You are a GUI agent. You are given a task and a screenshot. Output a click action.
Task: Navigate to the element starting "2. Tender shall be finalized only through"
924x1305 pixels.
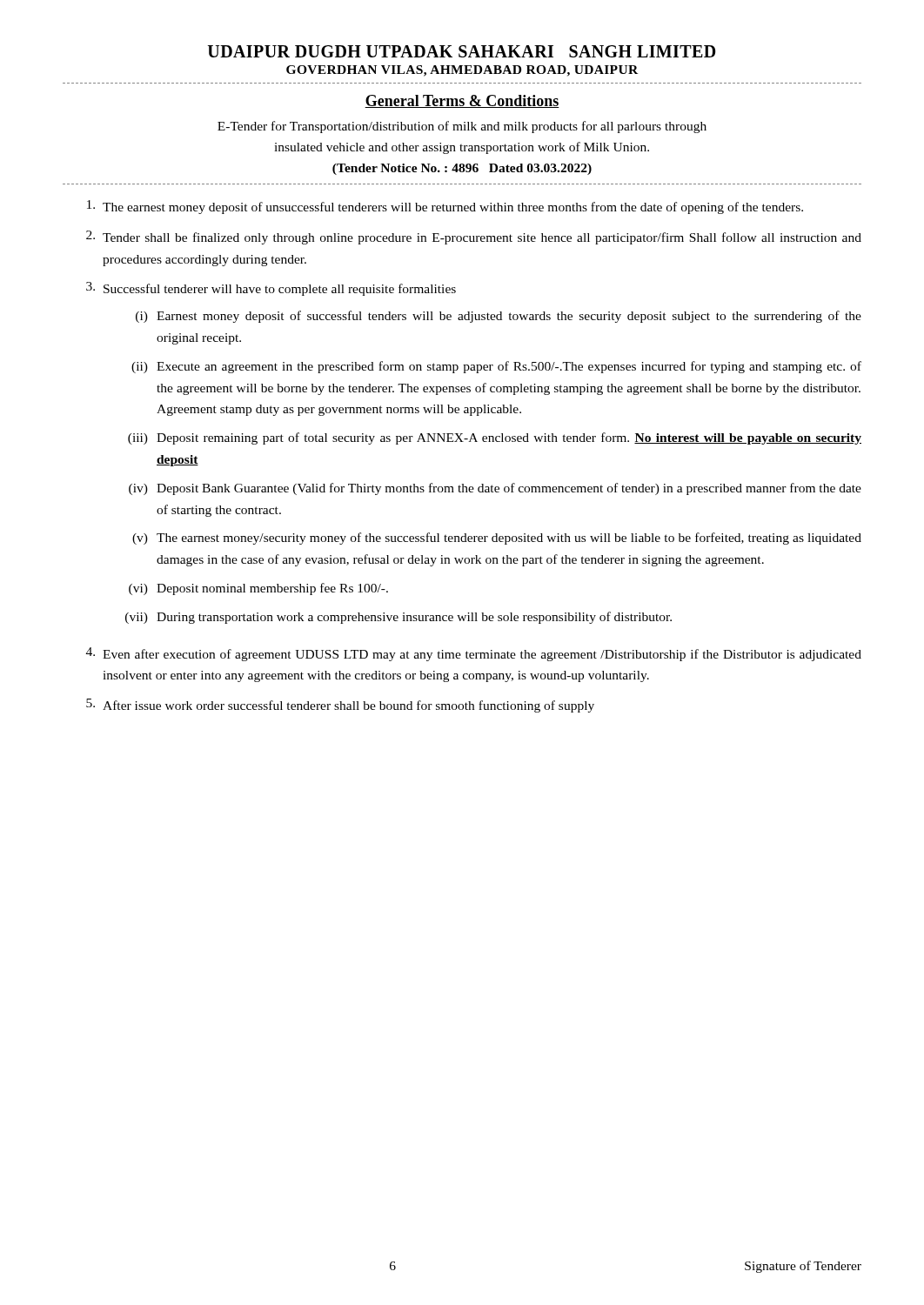pyautogui.click(x=462, y=249)
